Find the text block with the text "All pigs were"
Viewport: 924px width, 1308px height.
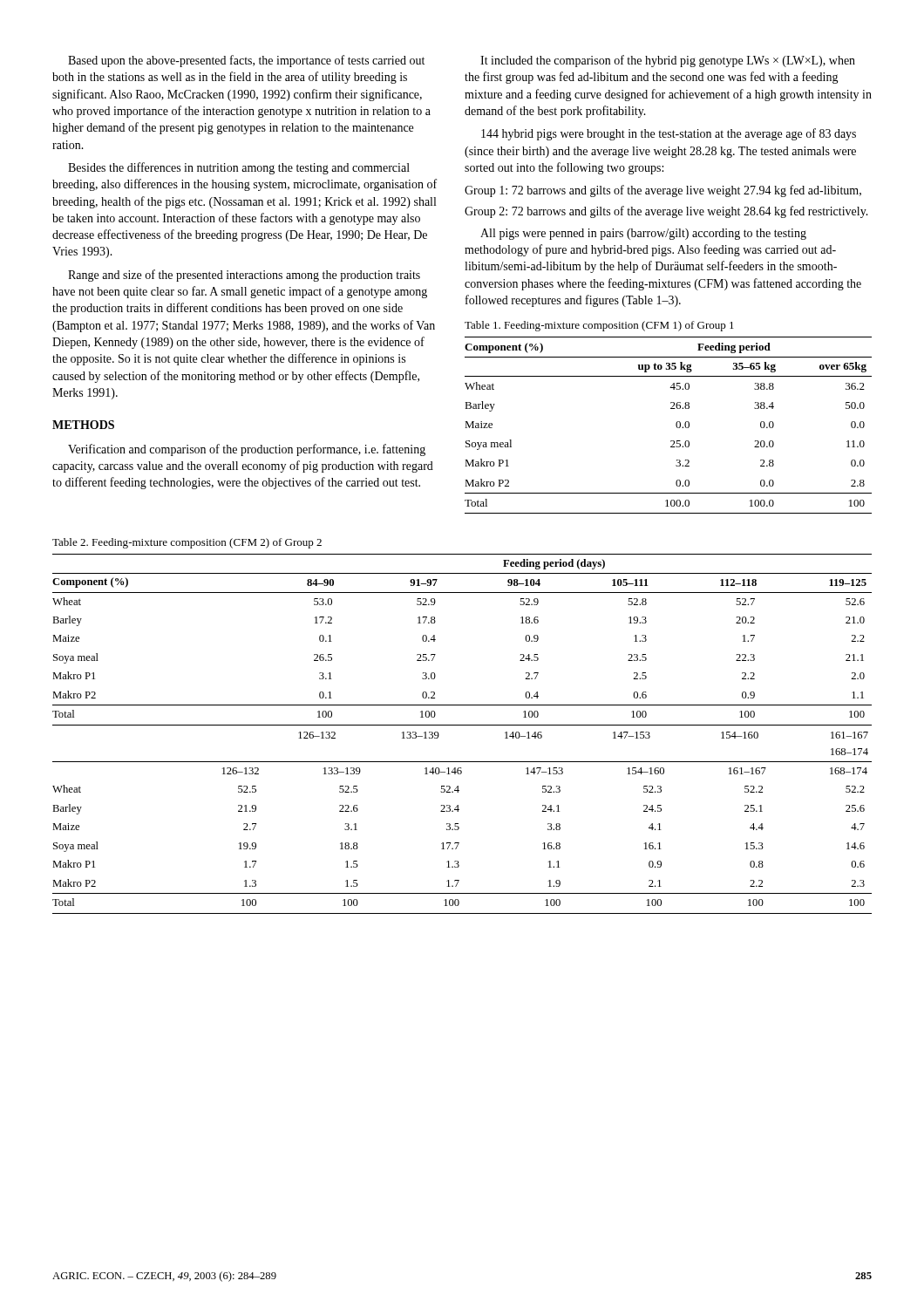pyautogui.click(x=668, y=267)
